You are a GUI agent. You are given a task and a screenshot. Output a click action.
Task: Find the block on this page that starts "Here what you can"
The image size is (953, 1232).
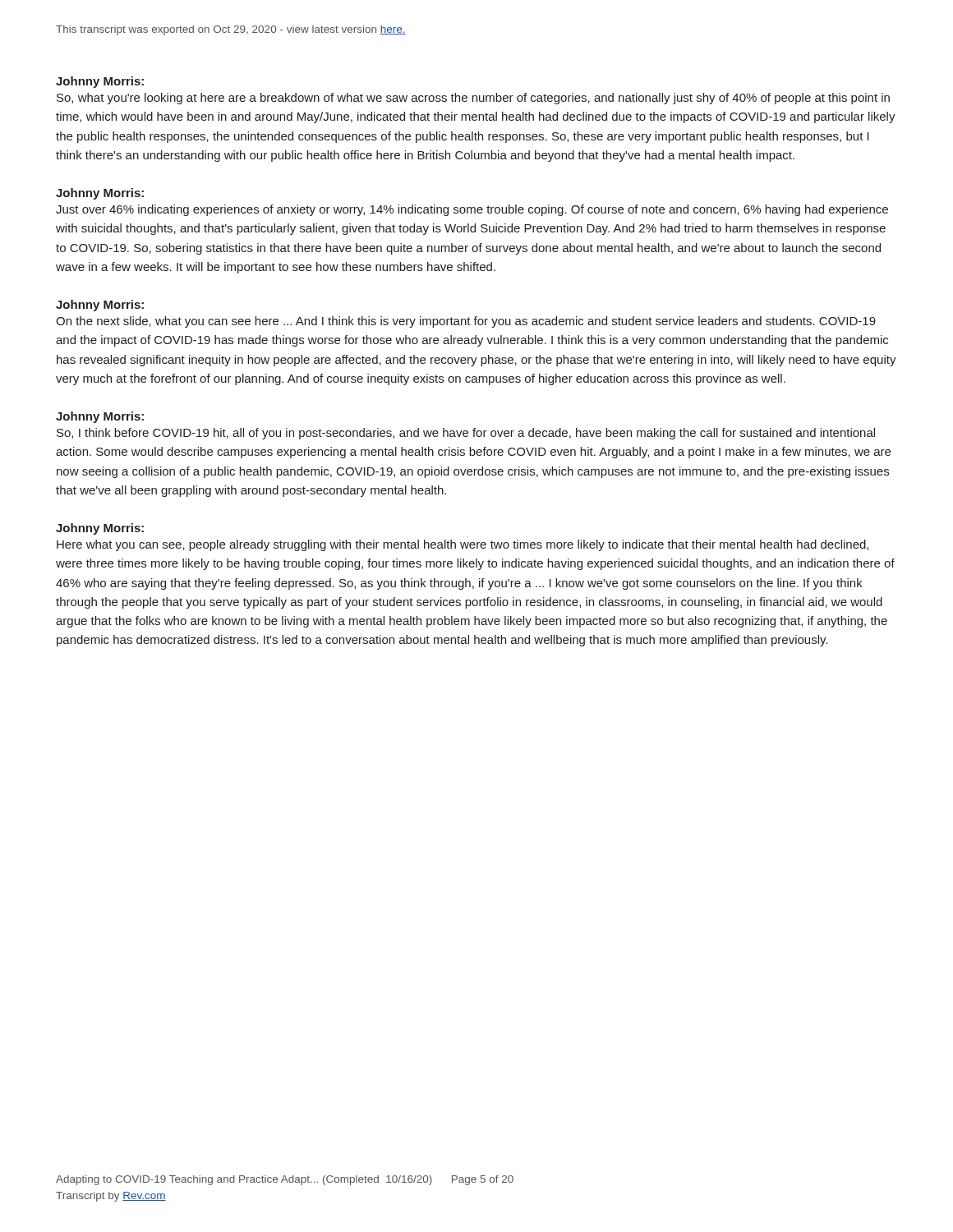[475, 592]
